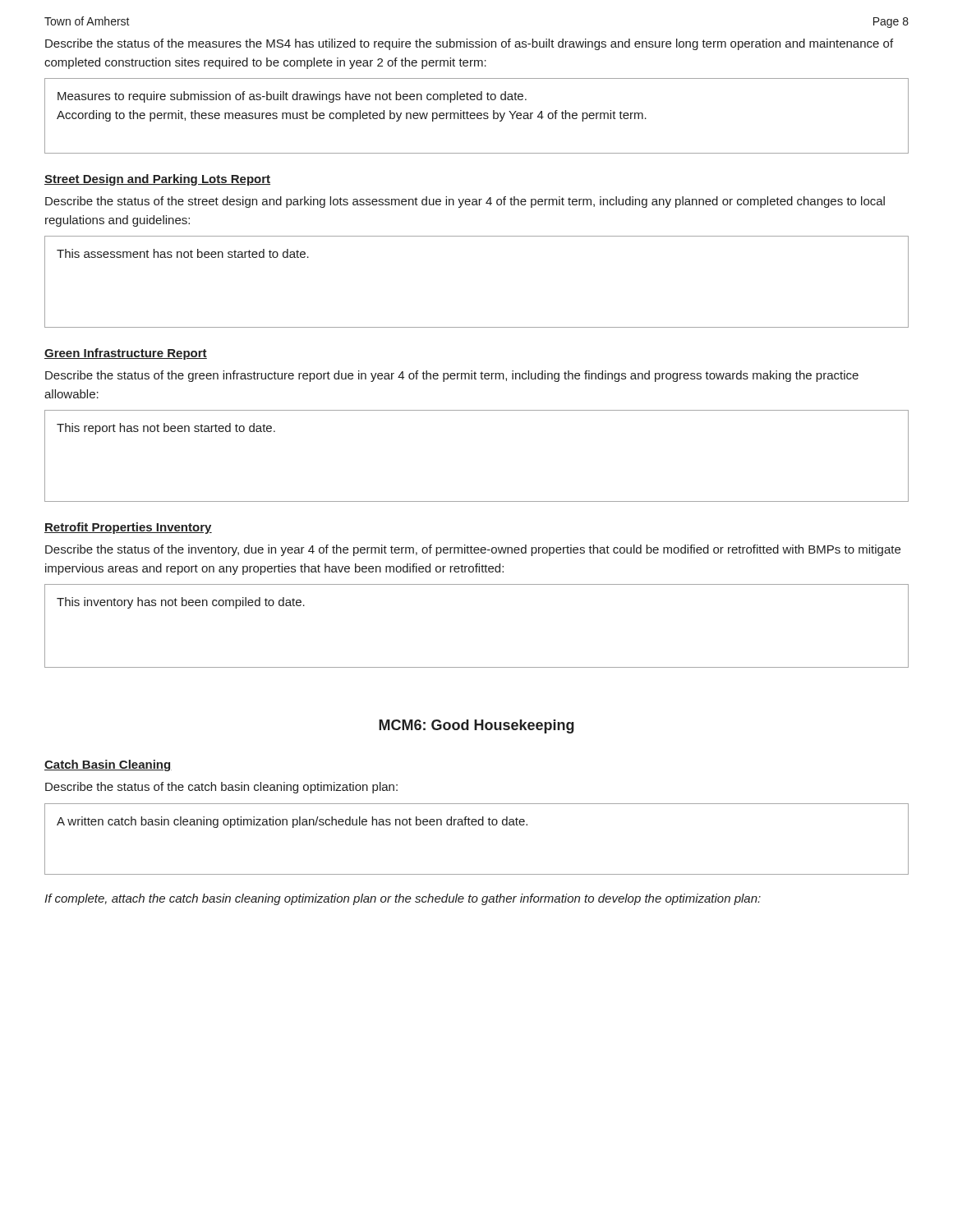This screenshot has width=953, height=1232.
Task: Click on the section header that reads "Retrofit Properties Inventory"
Action: click(128, 527)
